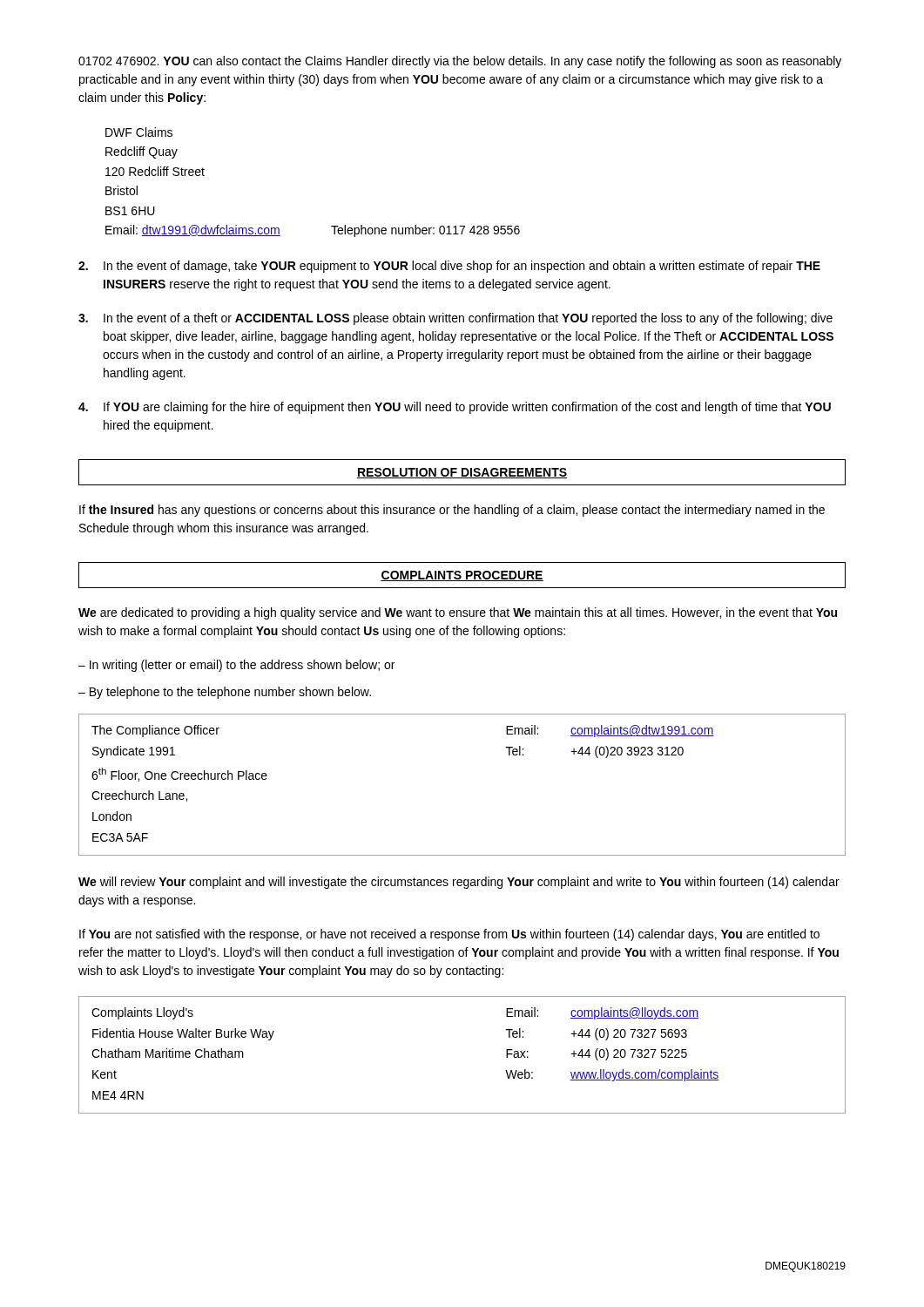Find the block starting "4. If YOU"
This screenshot has height=1307, width=924.
[x=462, y=417]
